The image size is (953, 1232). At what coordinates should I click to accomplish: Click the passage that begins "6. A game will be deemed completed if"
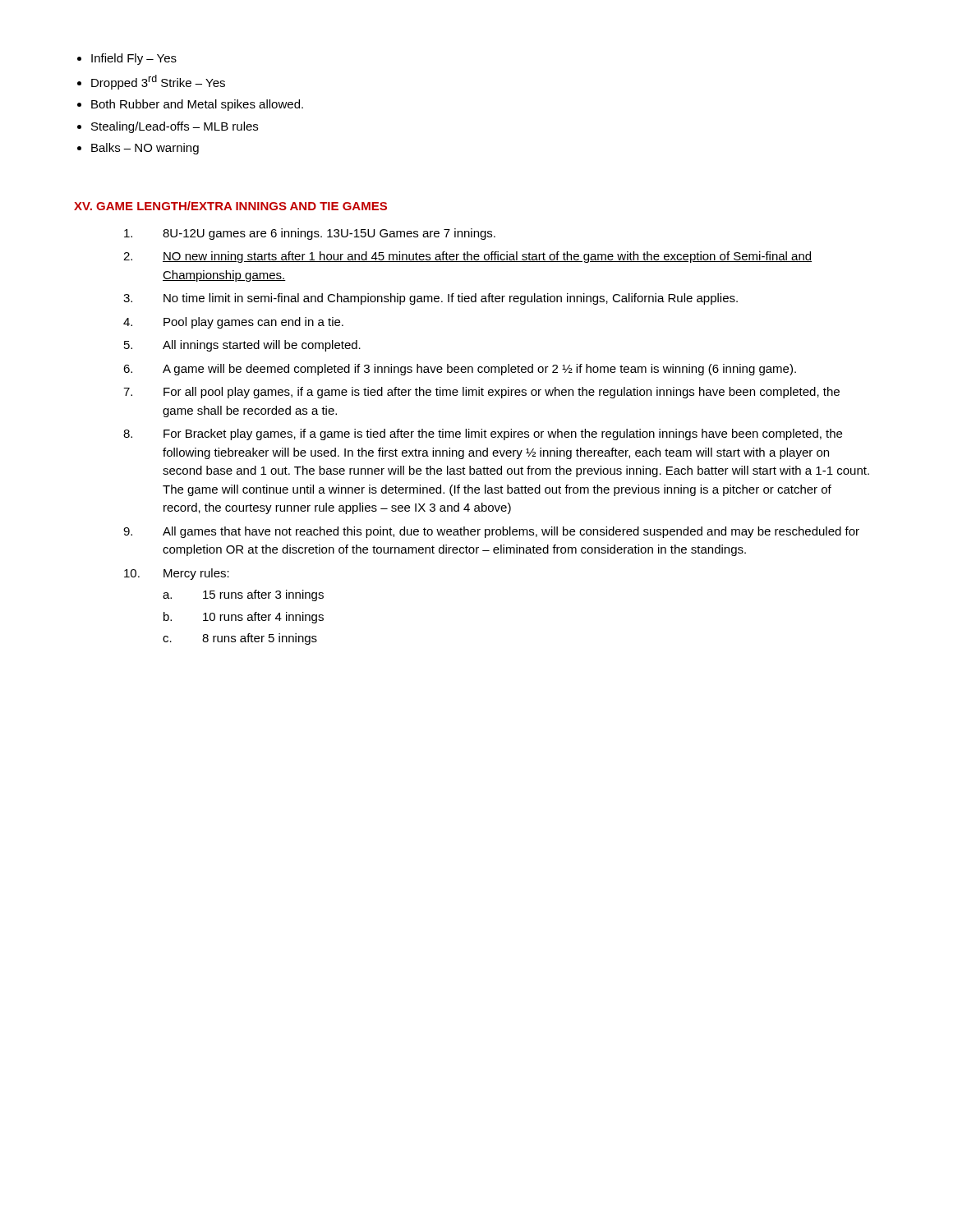coord(497,369)
